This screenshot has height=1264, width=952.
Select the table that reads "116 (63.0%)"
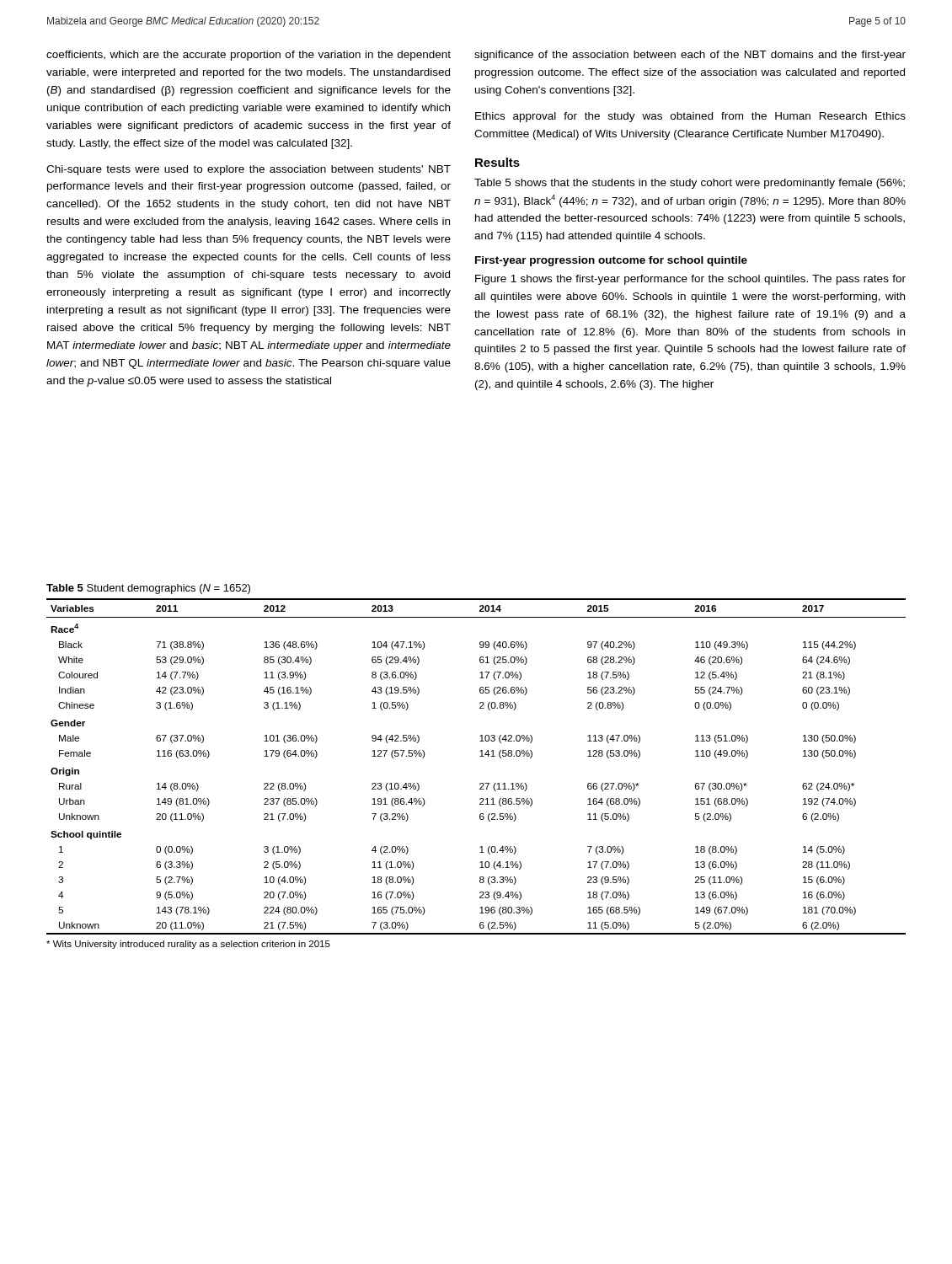(x=476, y=766)
